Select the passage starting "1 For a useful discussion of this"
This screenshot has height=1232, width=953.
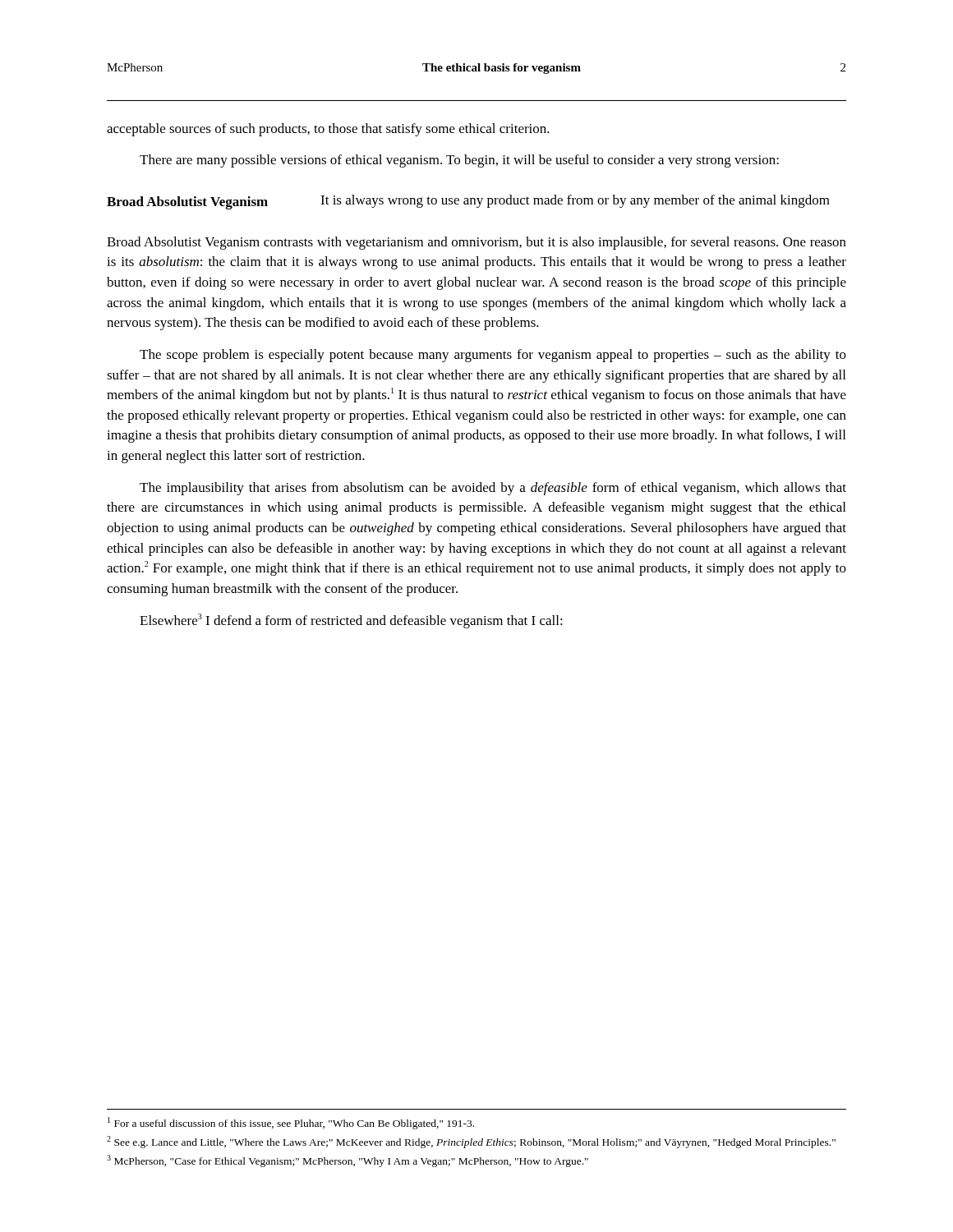click(x=291, y=1123)
